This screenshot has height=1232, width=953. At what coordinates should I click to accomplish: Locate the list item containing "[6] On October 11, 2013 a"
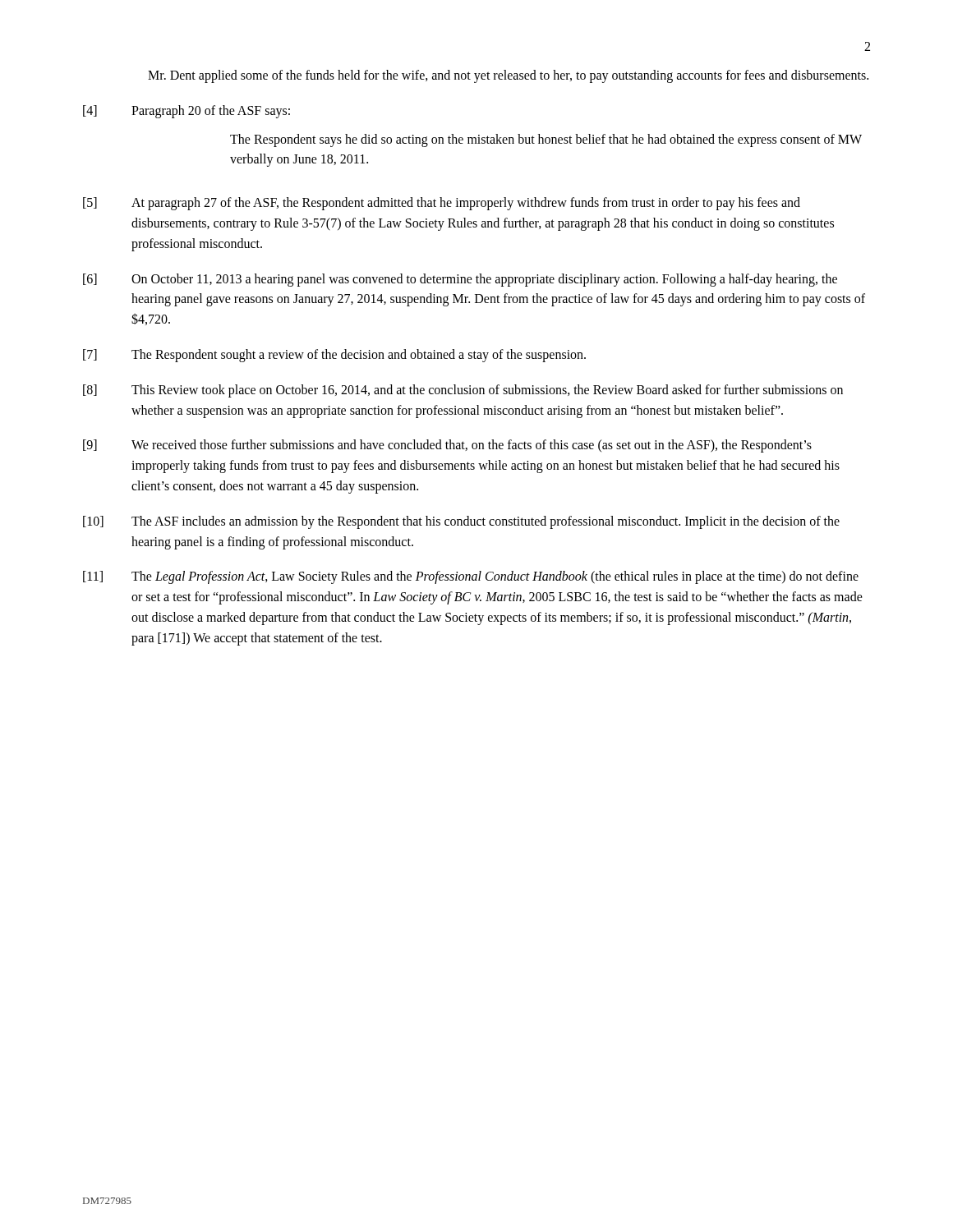pyautogui.click(x=476, y=300)
